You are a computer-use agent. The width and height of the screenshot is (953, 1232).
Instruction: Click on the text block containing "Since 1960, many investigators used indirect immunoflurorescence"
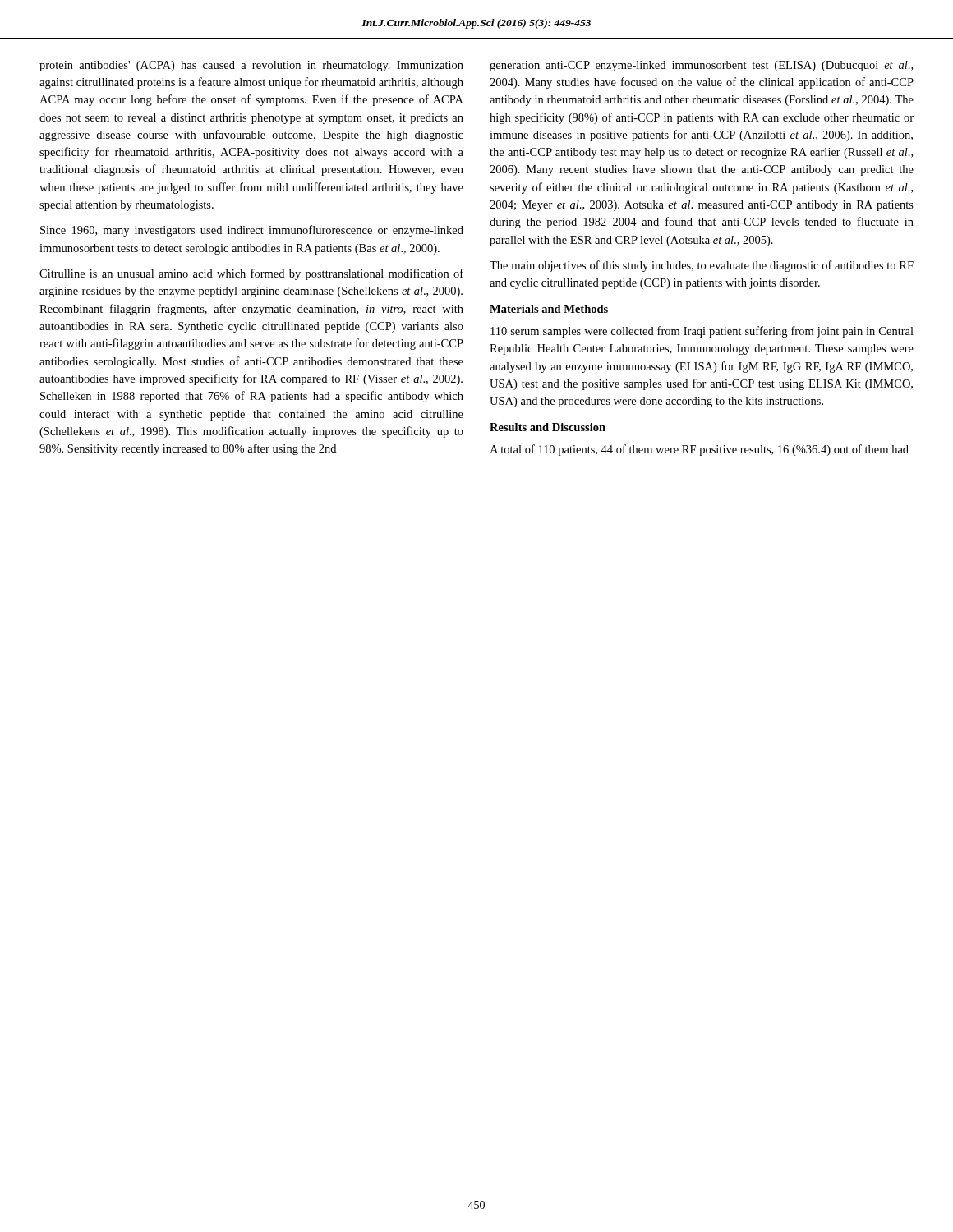251,239
